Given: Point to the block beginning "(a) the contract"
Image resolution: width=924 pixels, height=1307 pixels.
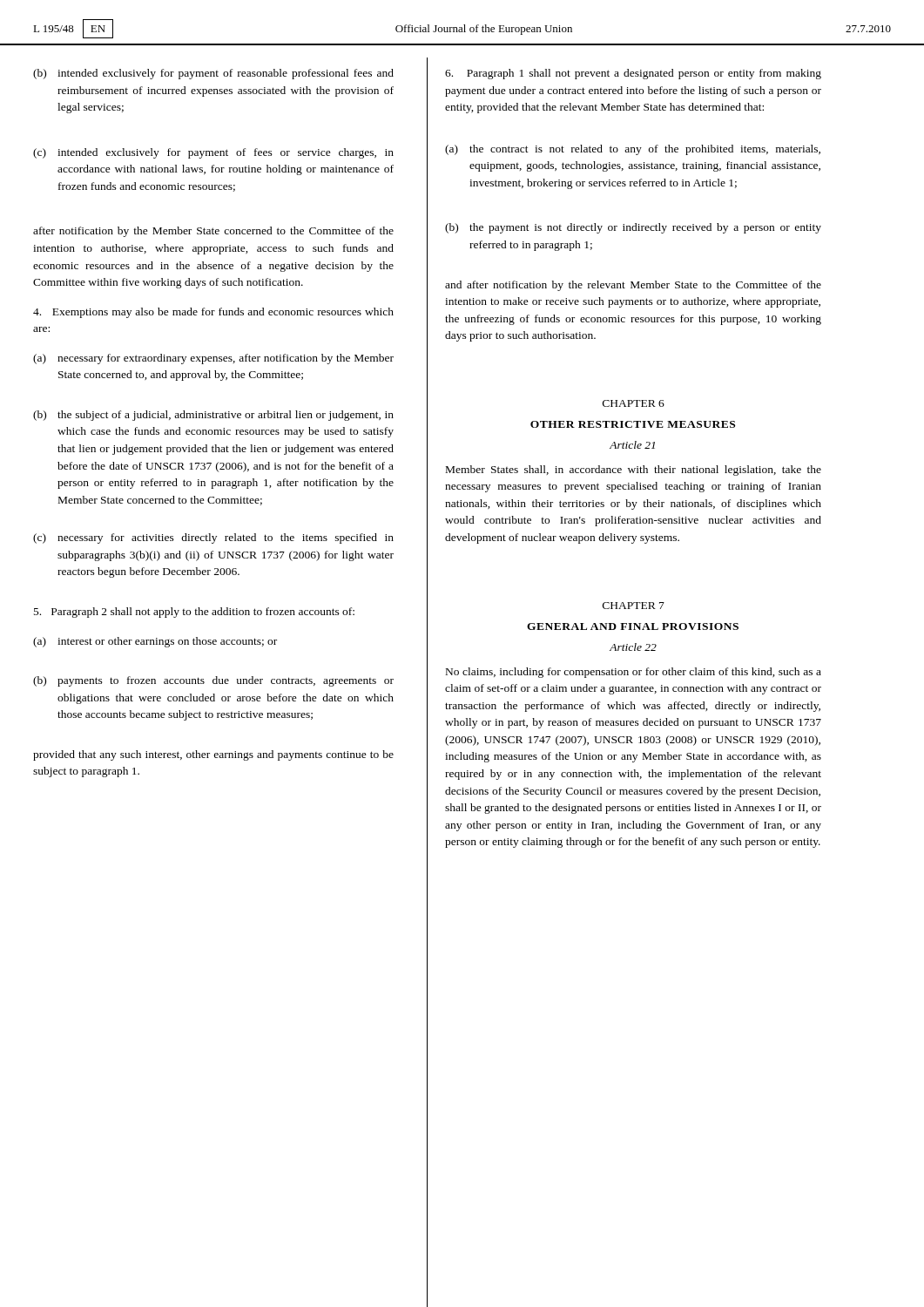Looking at the screenshot, I should tap(633, 166).
